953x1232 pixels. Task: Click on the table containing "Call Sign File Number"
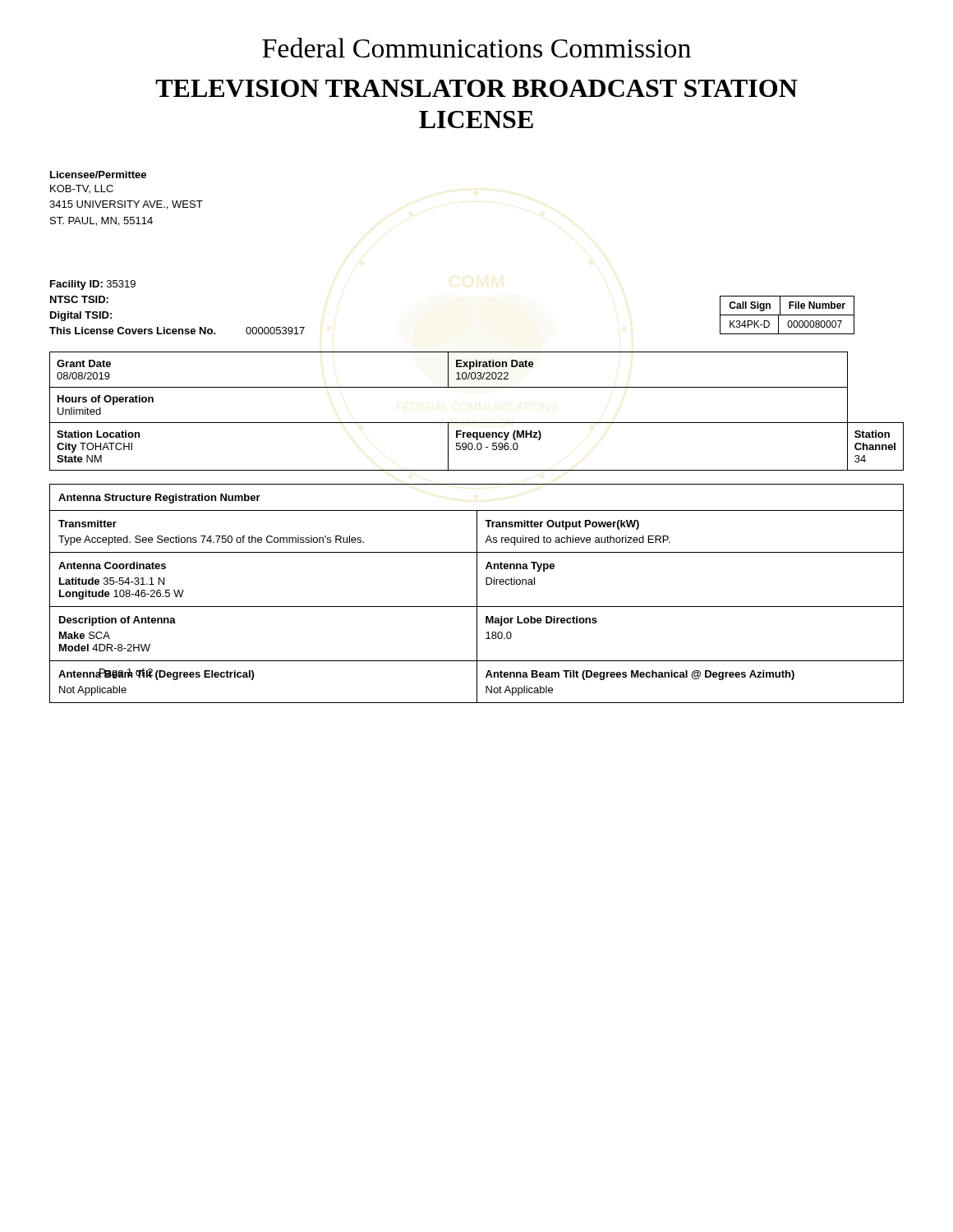(787, 315)
